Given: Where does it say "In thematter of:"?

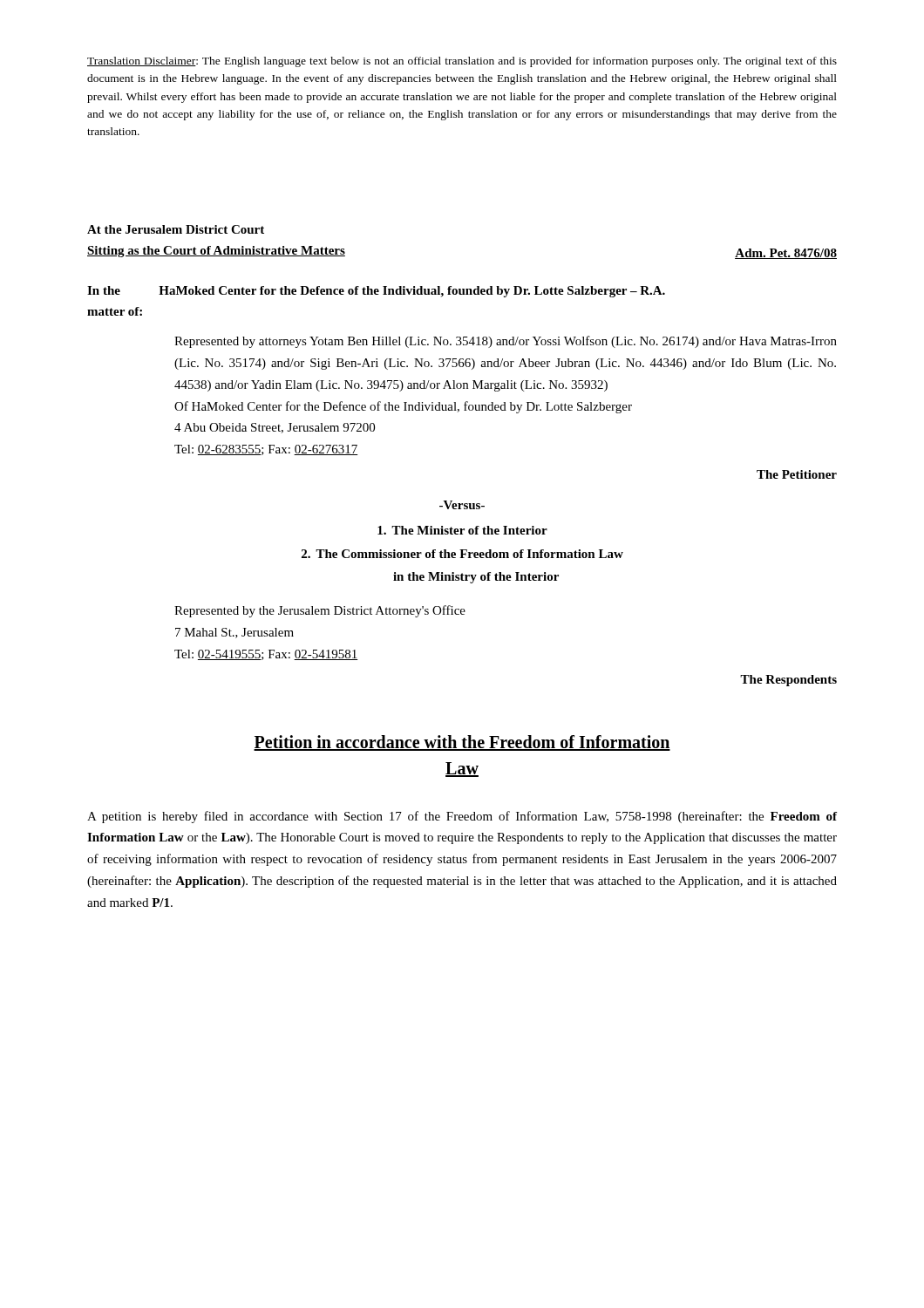Looking at the screenshot, I should click(x=115, y=301).
